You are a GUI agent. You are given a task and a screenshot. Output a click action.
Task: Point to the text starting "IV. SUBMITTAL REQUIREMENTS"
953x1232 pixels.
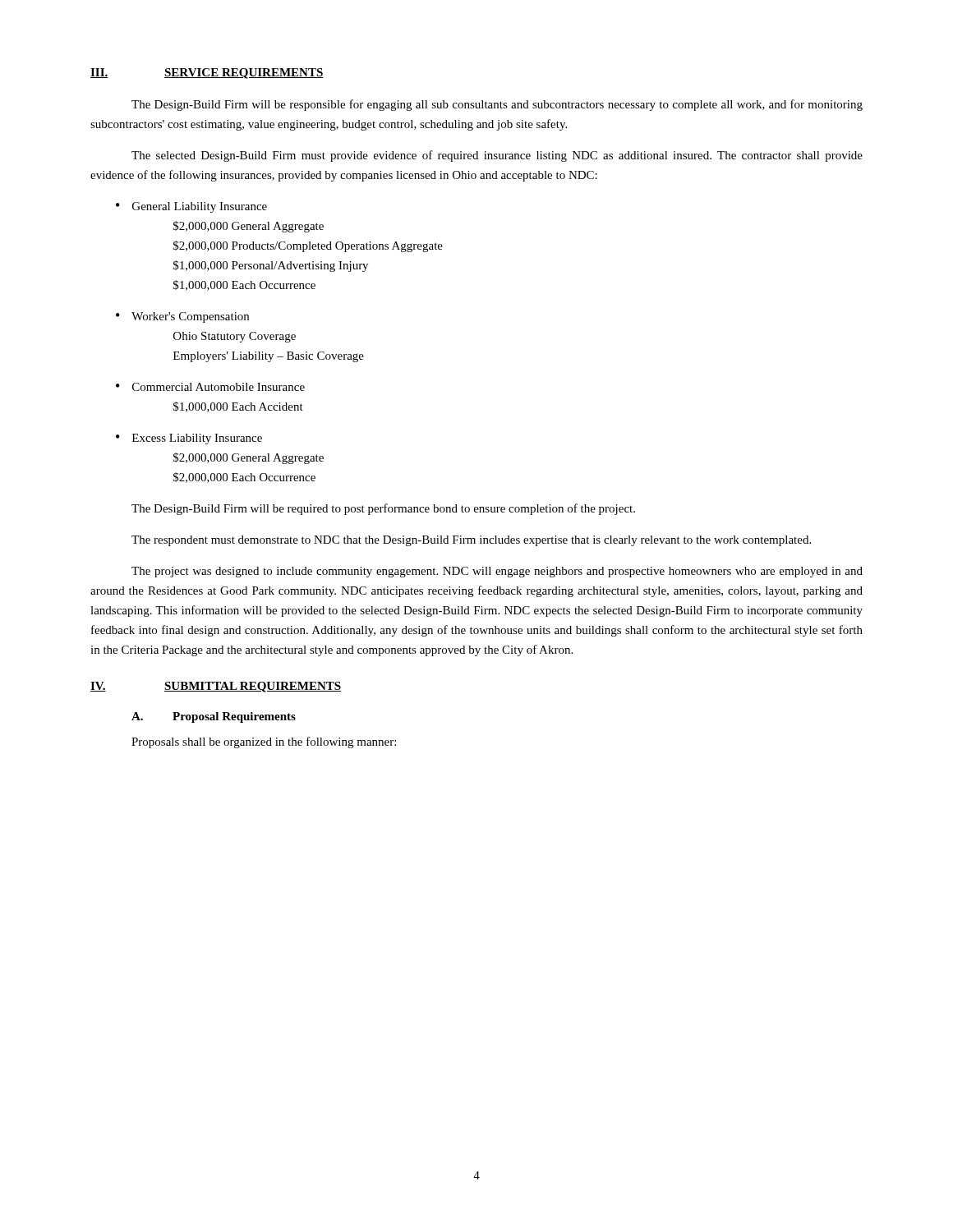pos(216,686)
